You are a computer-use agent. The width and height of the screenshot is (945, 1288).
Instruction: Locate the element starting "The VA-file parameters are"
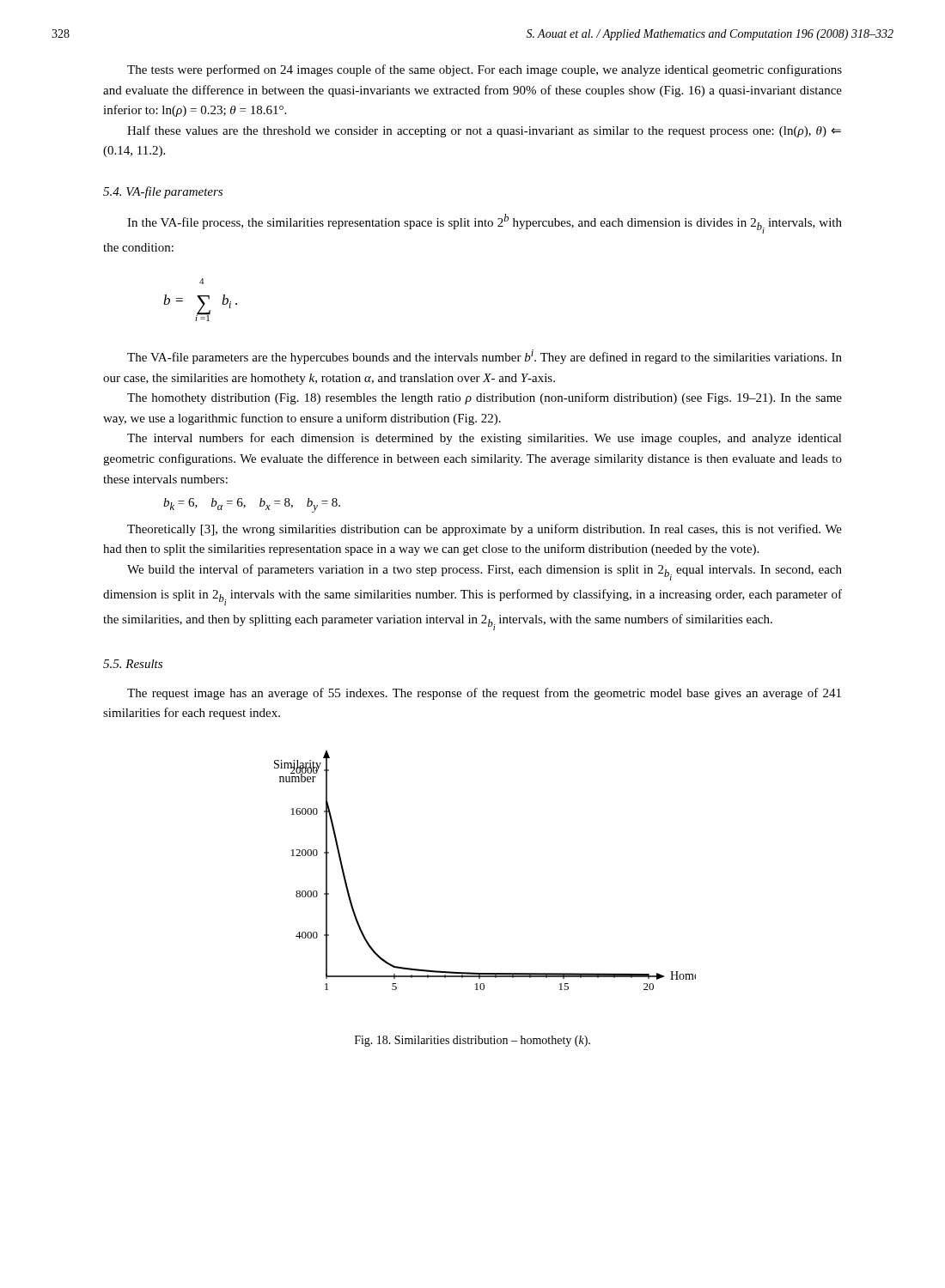[x=472, y=366]
